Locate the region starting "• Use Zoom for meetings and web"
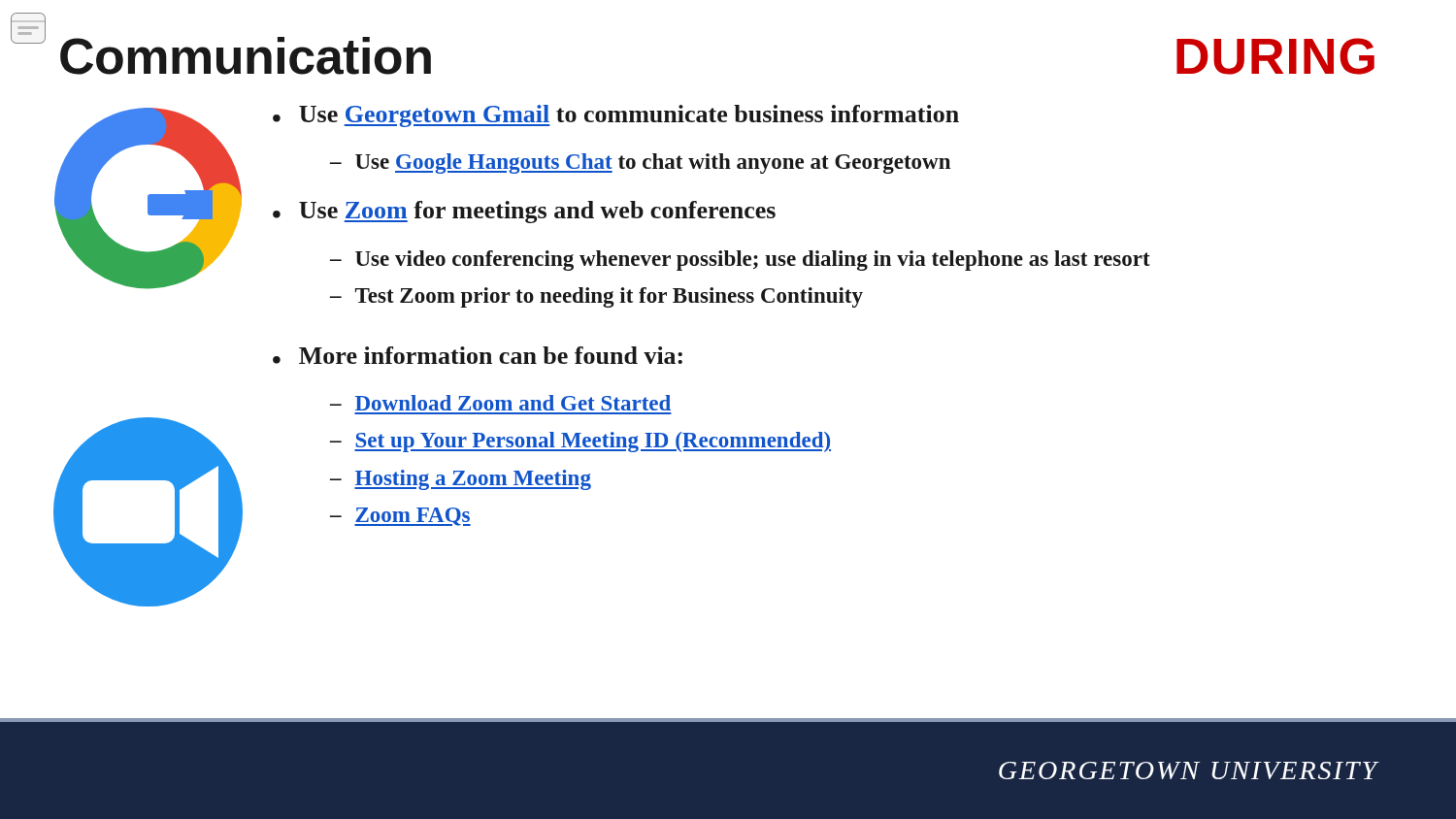The width and height of the screenshot is (1456, 819). pyautogui.click(x=524, y=213)
